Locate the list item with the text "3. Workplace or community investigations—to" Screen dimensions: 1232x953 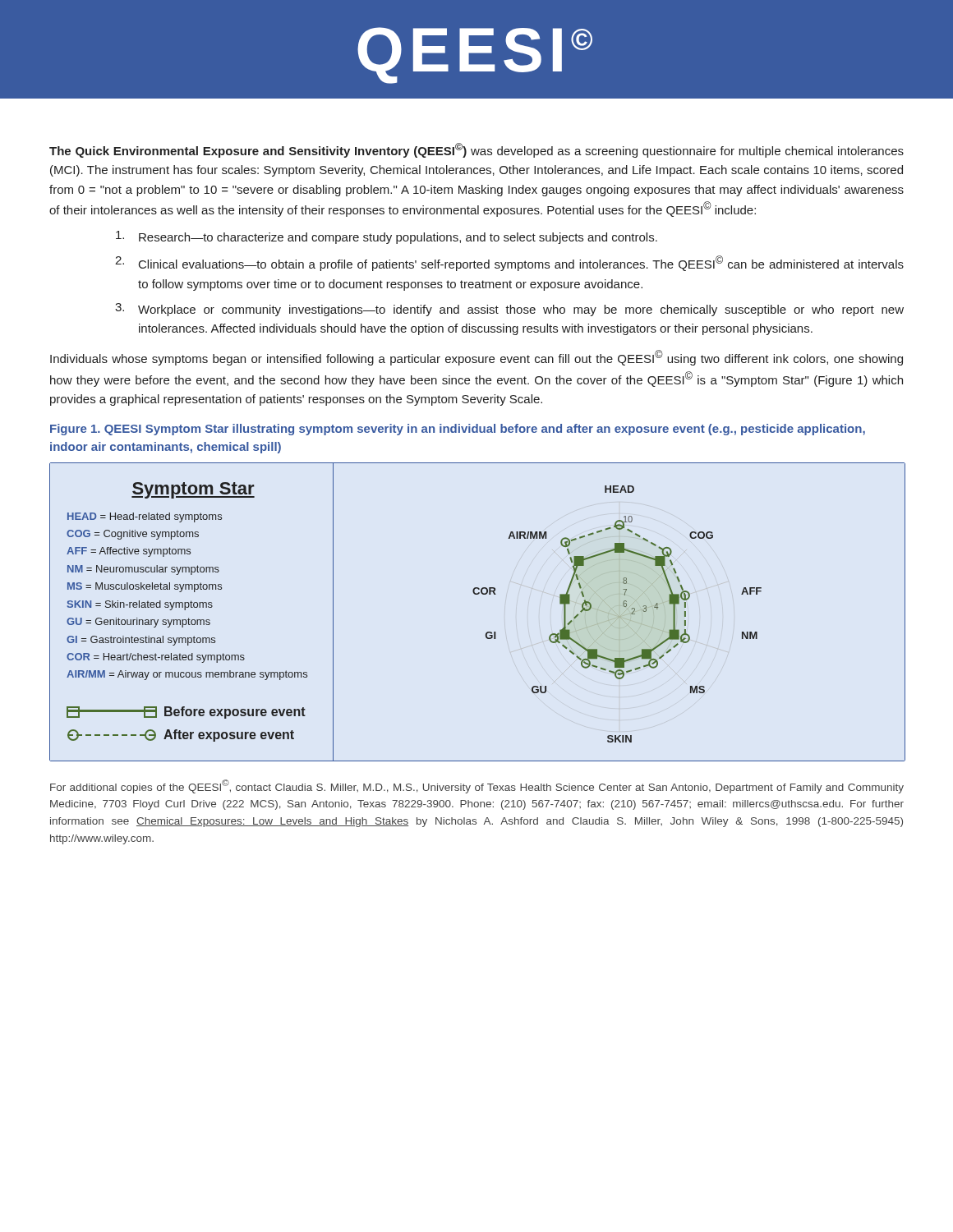509,319
